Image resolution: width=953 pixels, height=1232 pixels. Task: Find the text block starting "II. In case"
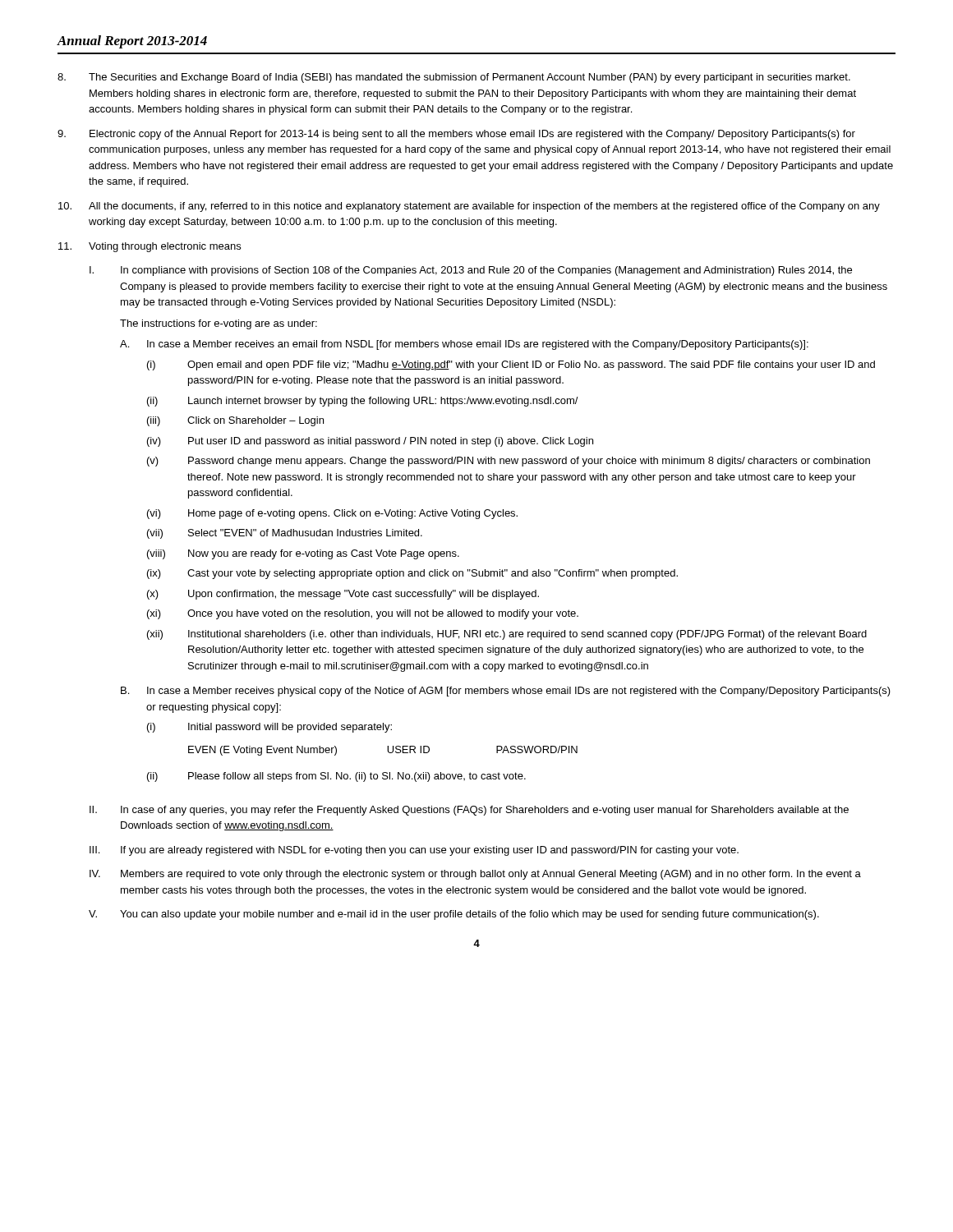coord(492,817)
